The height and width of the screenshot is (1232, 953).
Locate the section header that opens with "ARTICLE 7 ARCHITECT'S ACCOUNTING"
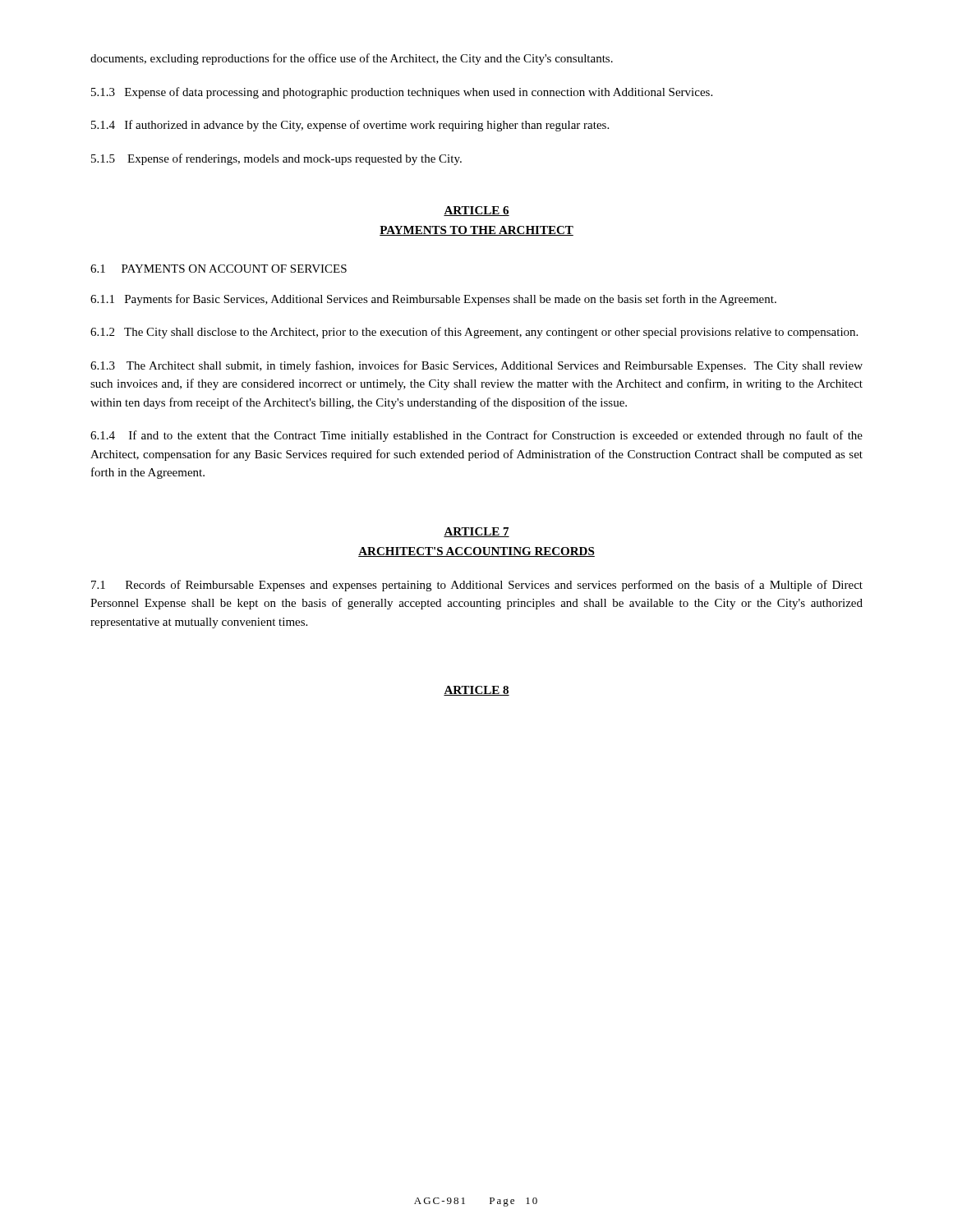[476, 541]
